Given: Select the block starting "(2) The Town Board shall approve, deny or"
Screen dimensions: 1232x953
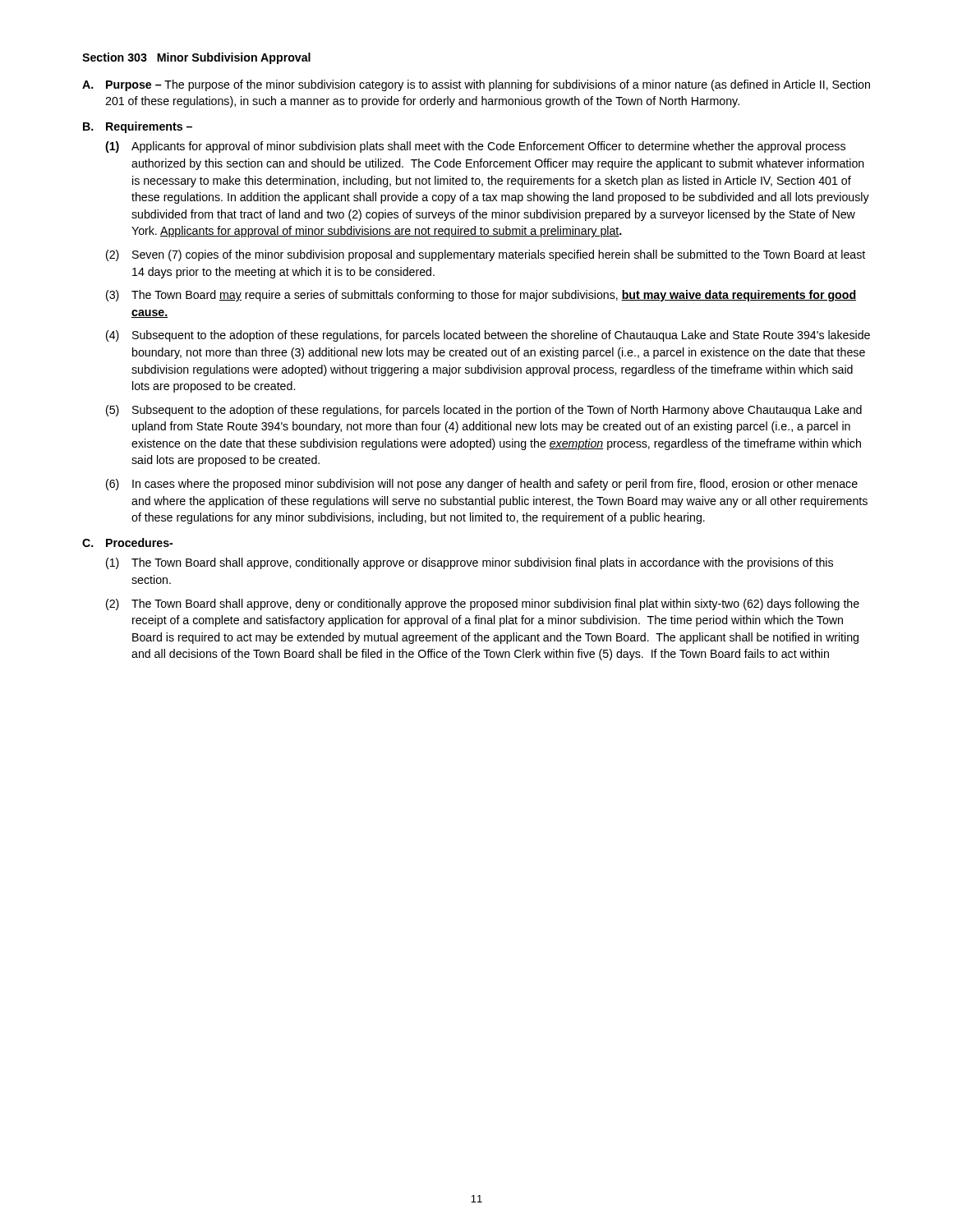Looking at the screenshot, I should coord(488,629).
